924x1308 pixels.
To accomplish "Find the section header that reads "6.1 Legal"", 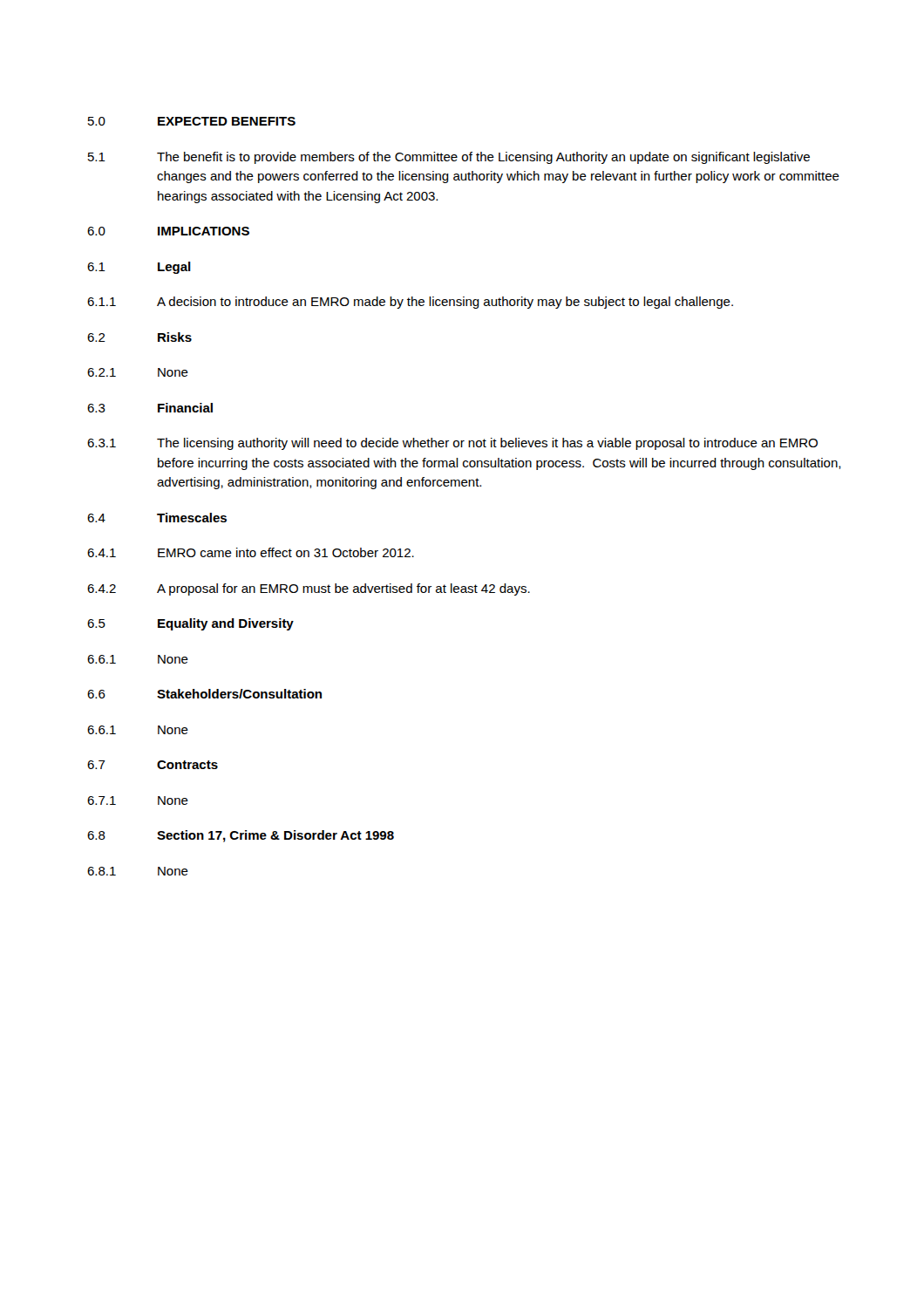I will 90,266.
